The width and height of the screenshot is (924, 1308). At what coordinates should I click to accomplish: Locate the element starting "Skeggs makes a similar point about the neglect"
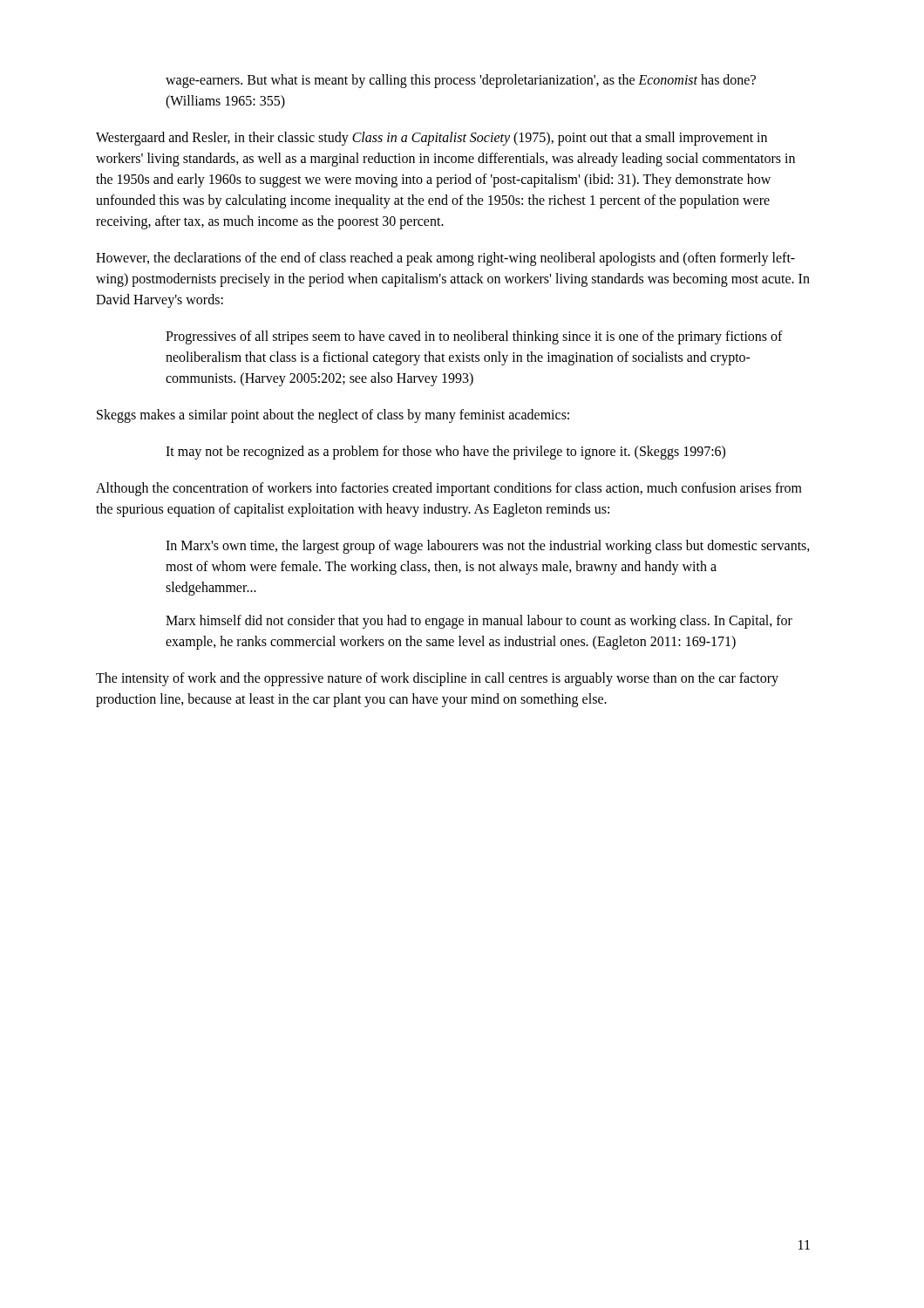click(x=333, y=415)
